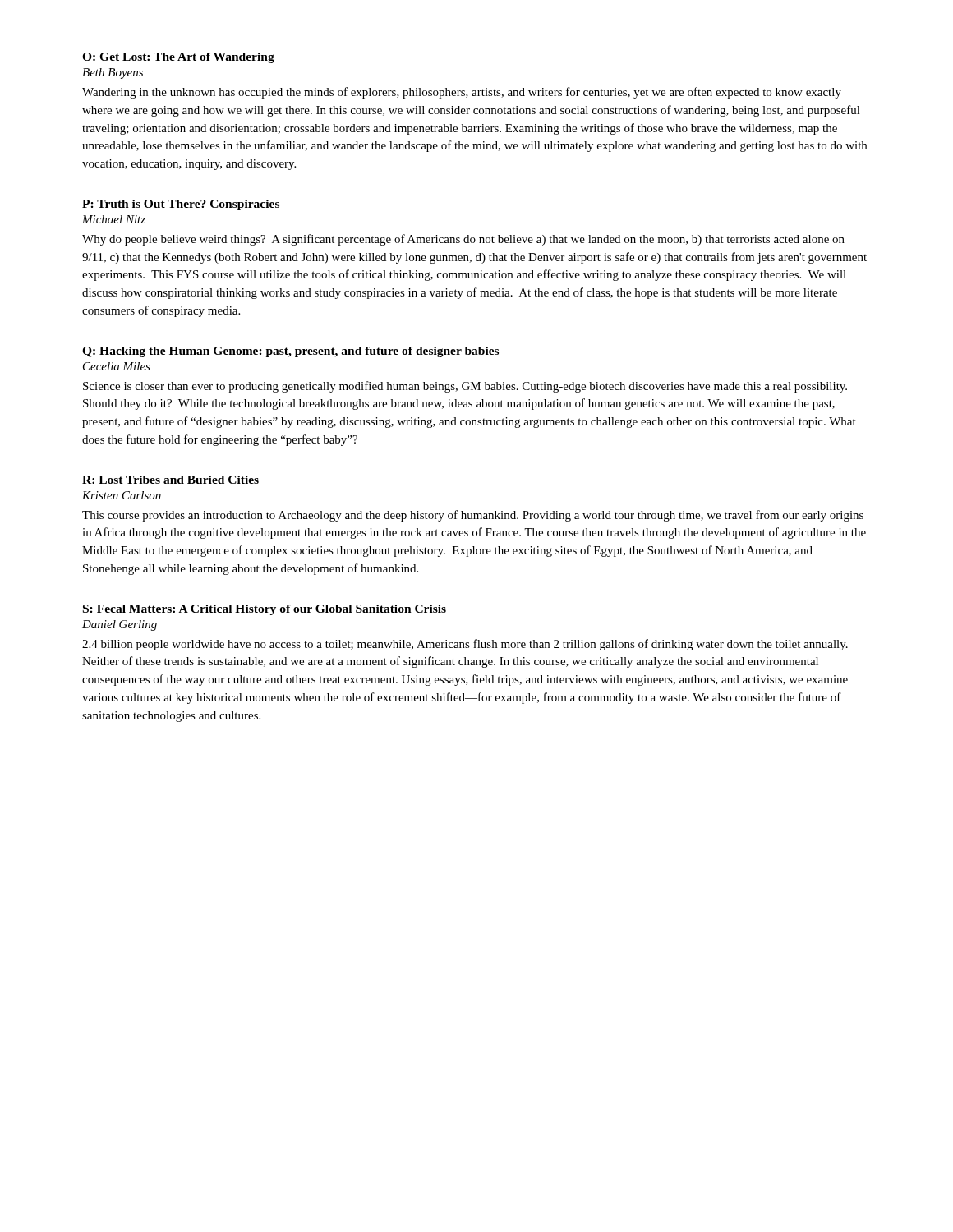Click where it says "Cecelia Miles"
Viewport: 953px width, 1232px height.
coord(117,366)
